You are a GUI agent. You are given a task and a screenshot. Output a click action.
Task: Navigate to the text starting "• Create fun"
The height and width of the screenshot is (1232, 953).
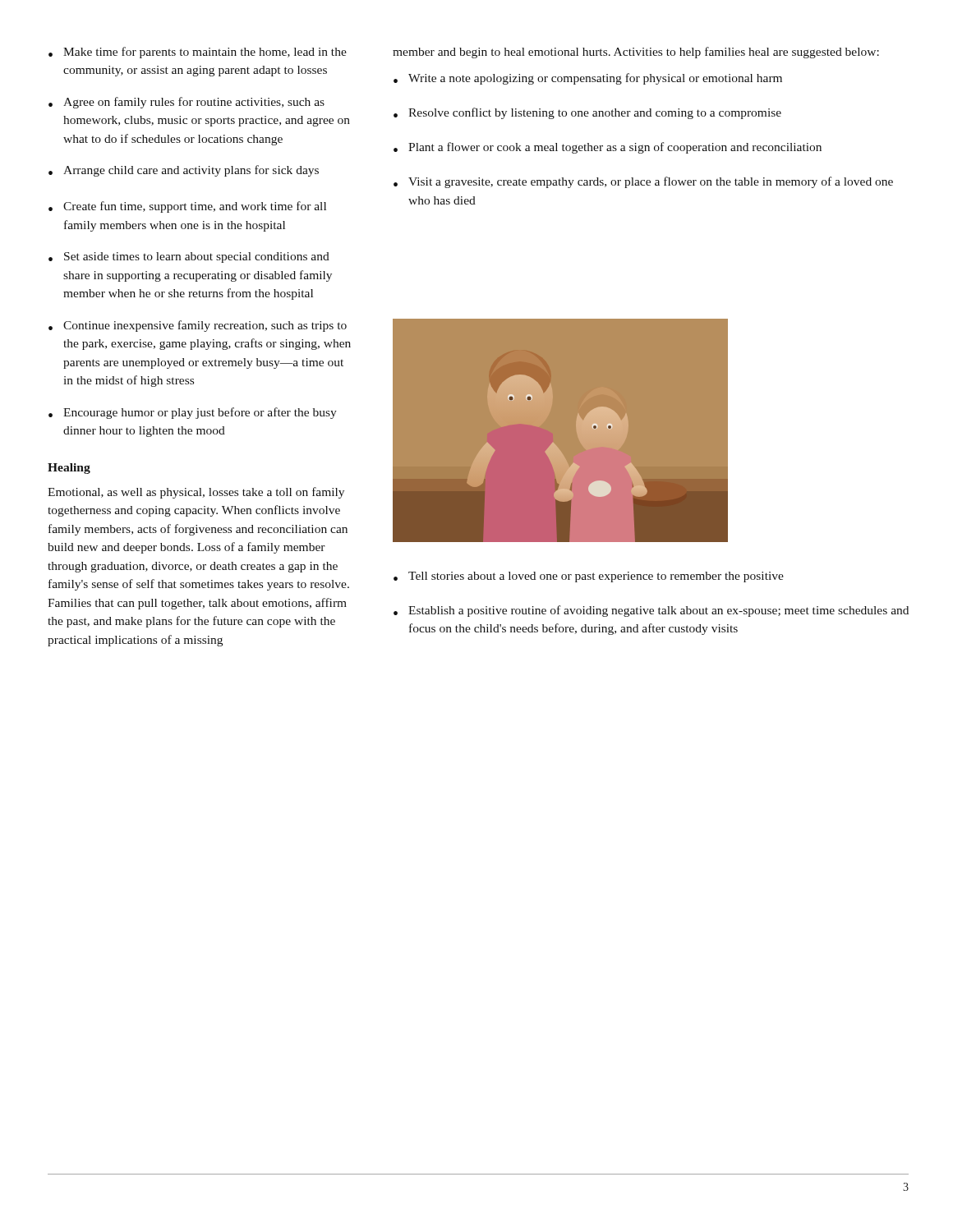[202, 216]
